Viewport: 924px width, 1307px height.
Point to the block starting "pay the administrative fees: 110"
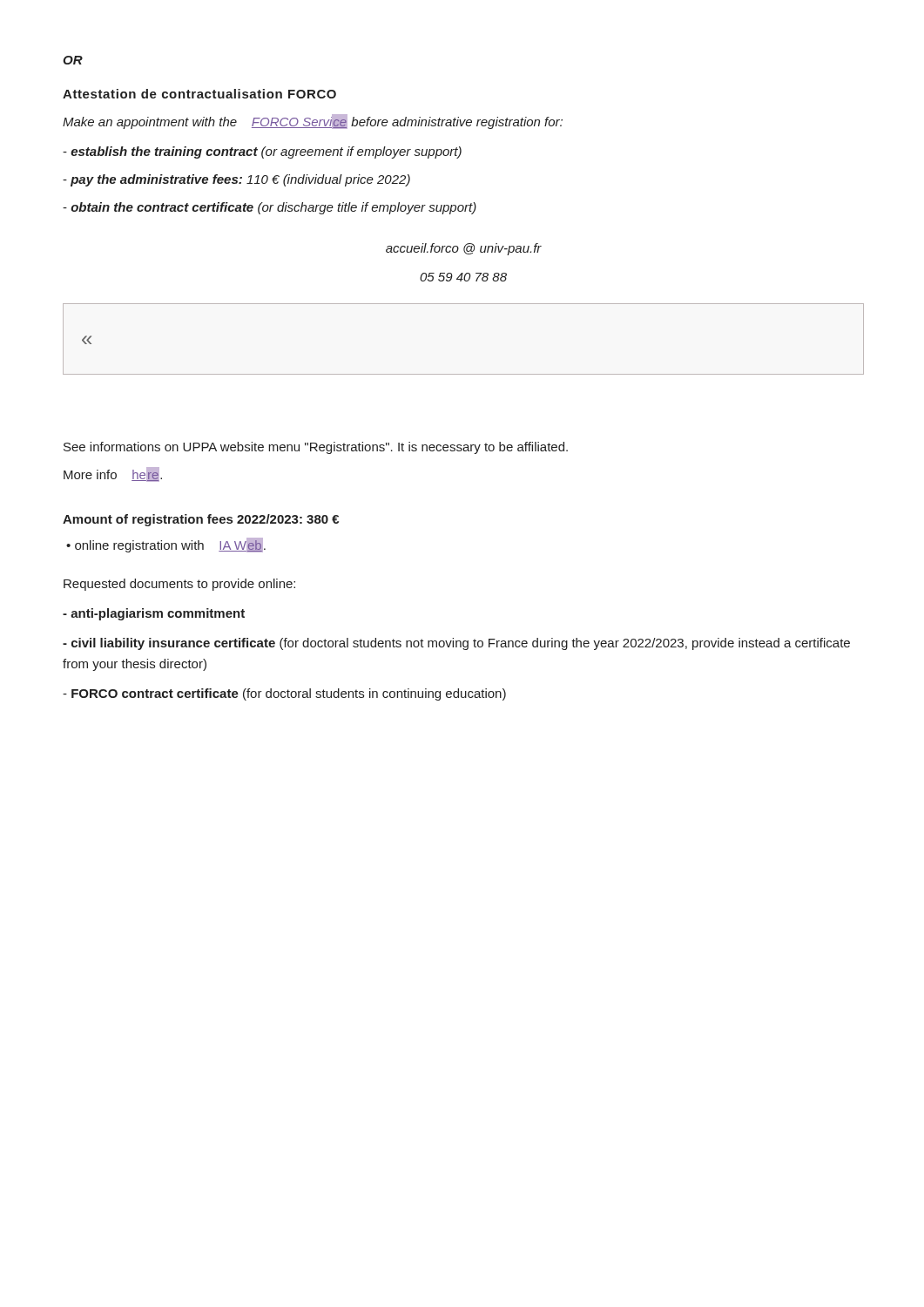click(x=237, y=179)
